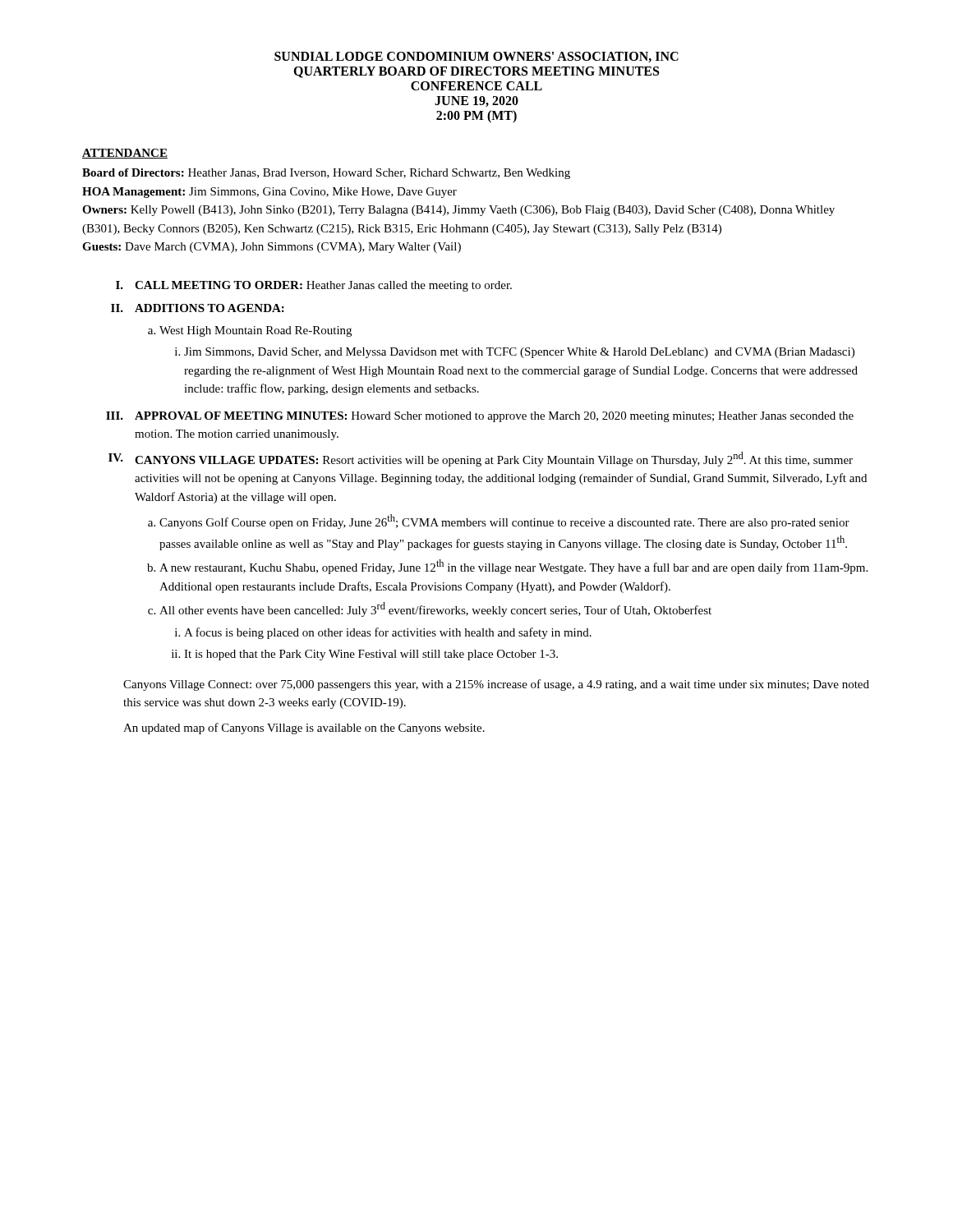Screen dimensions: 1232x953
Task: Where is the passage that starts "Board of Directors: Heather Janas, Brad Iverson,"?
Action: click(459, 209)
